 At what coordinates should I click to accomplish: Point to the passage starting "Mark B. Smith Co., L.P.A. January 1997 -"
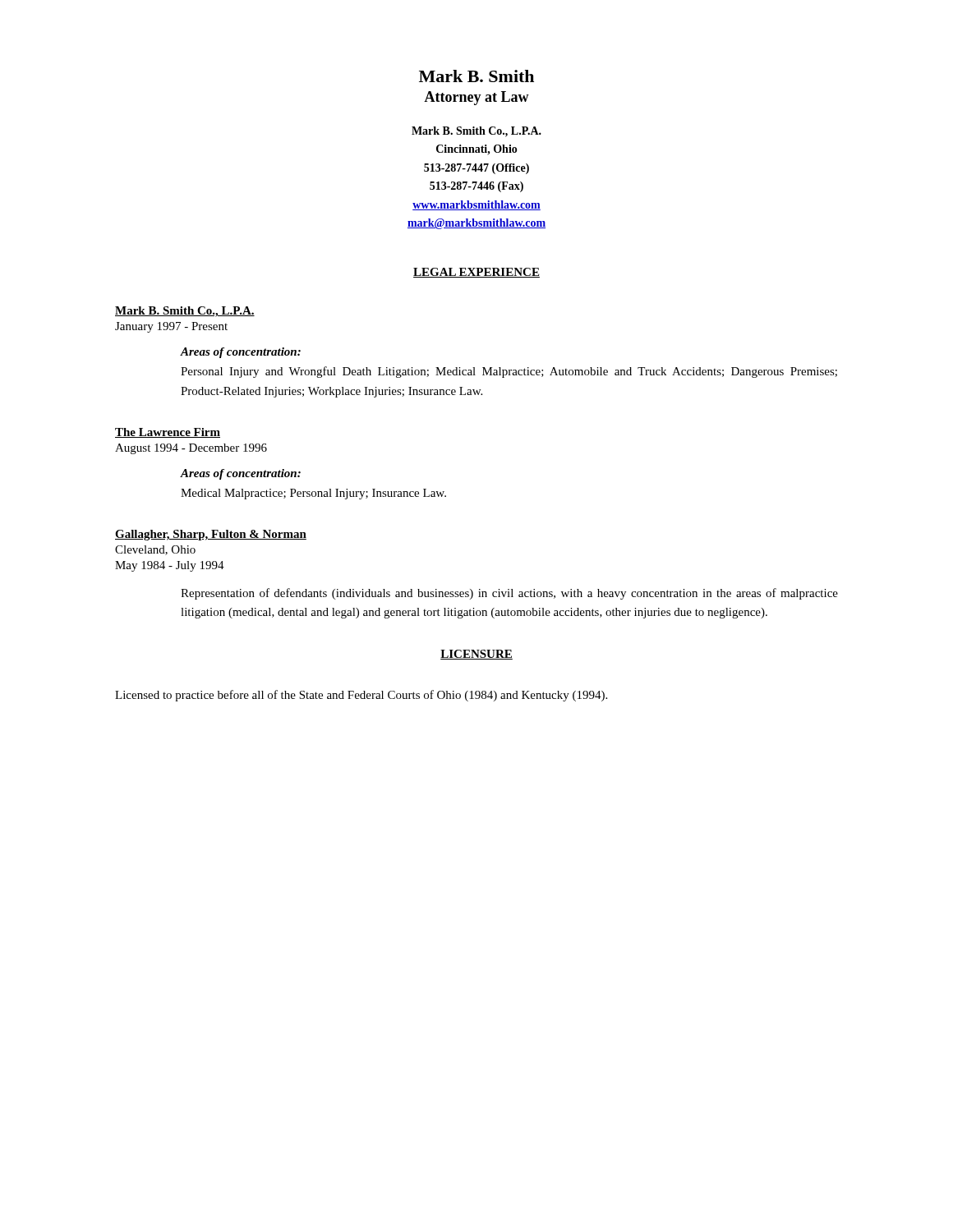(185, 312)
